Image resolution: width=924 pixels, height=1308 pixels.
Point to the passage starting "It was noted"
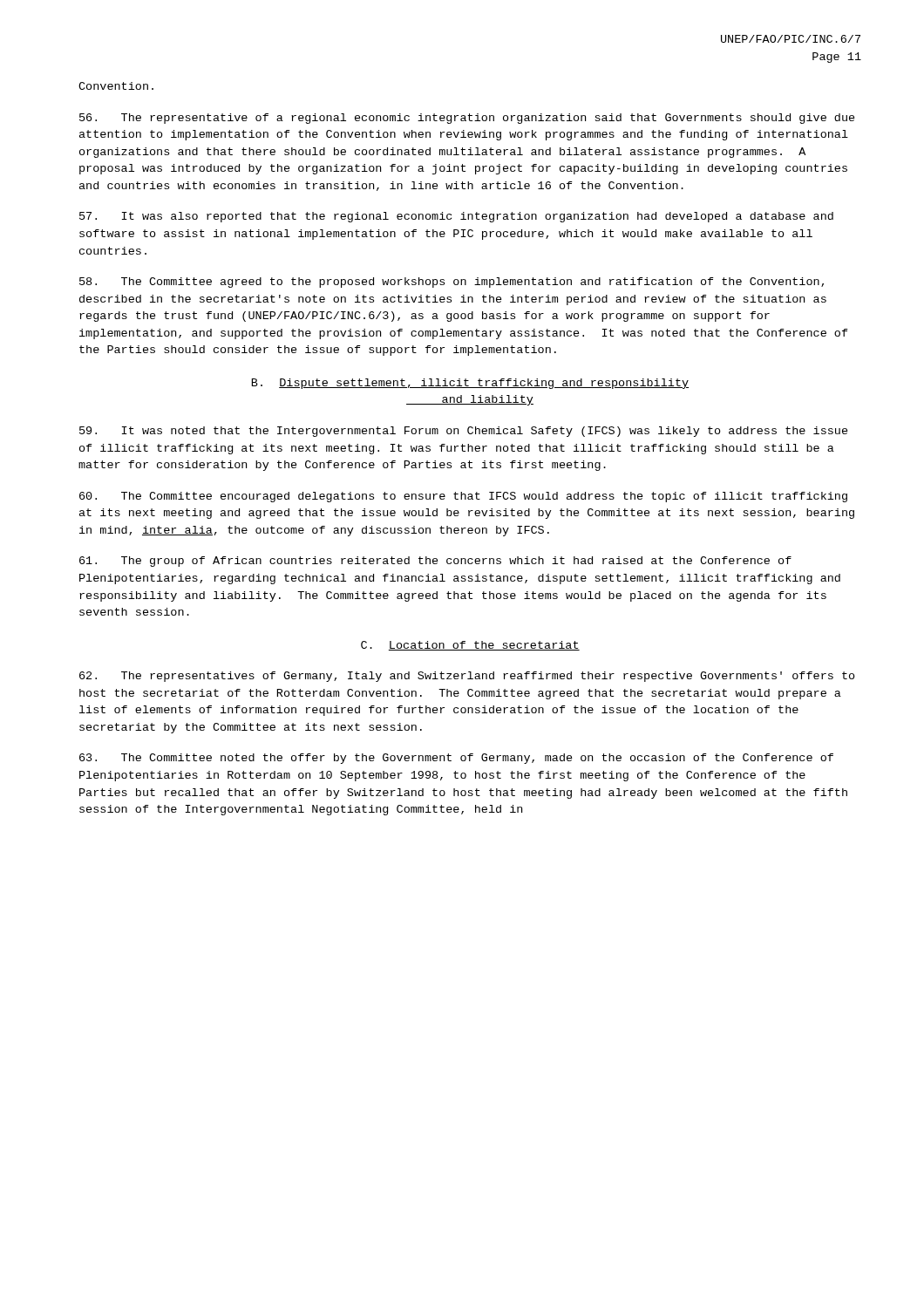click(x=463, y=448)
